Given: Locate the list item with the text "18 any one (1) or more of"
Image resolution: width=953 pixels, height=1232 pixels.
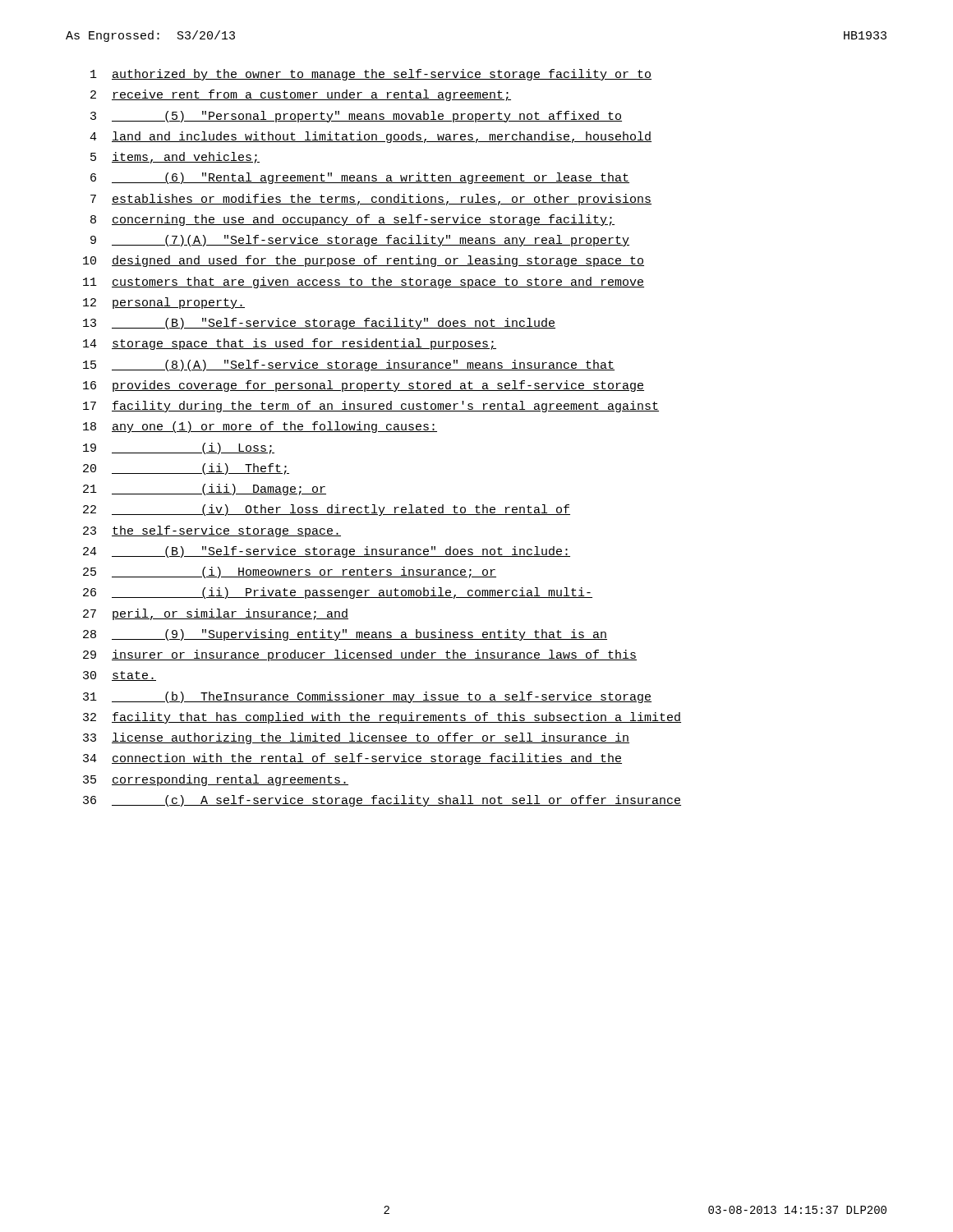Looking at the screenshot, I should coord(260,427).
